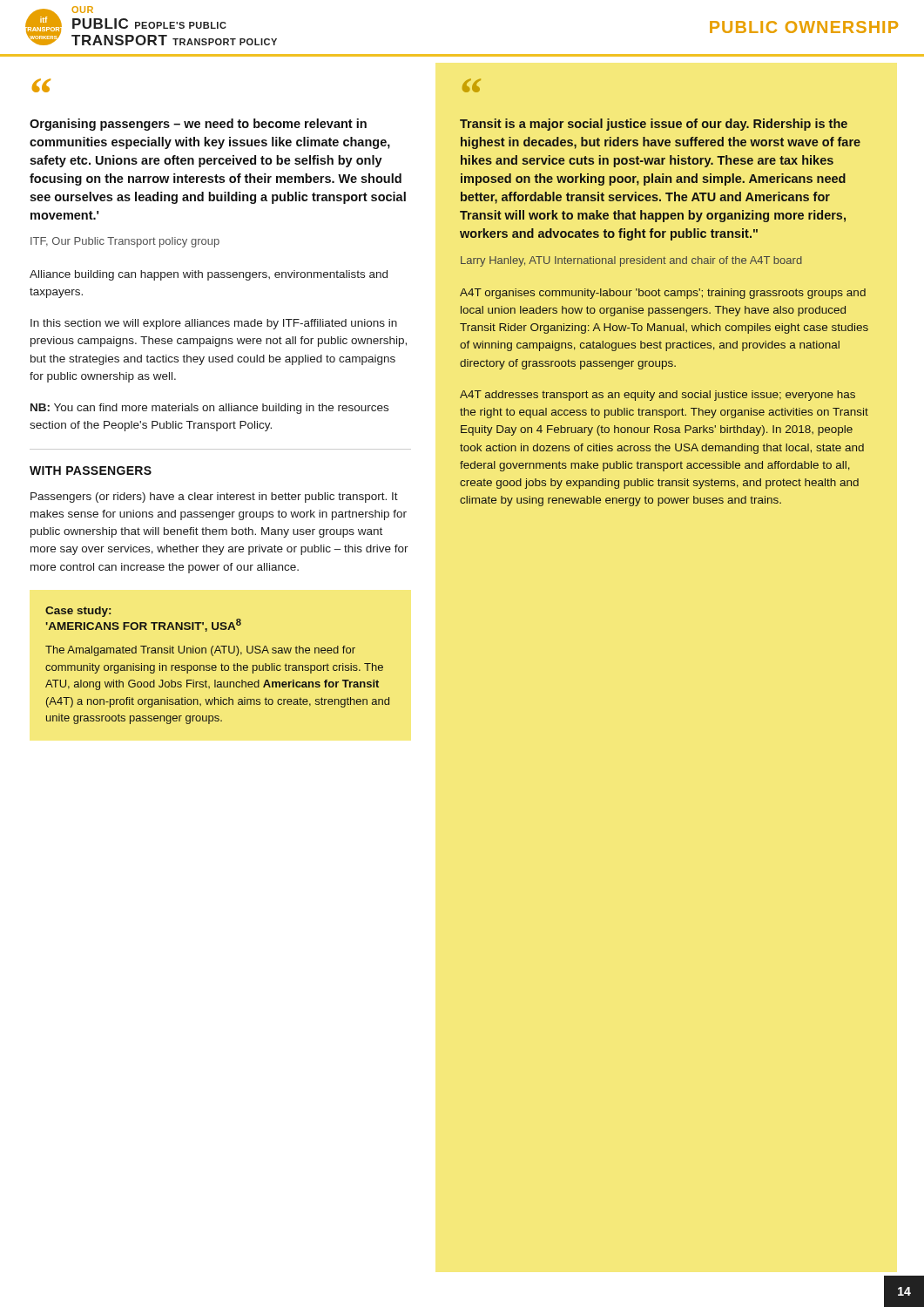
Task: Navigate to the text starting "WITH PASSENGERS"
Action: point(91,471)
